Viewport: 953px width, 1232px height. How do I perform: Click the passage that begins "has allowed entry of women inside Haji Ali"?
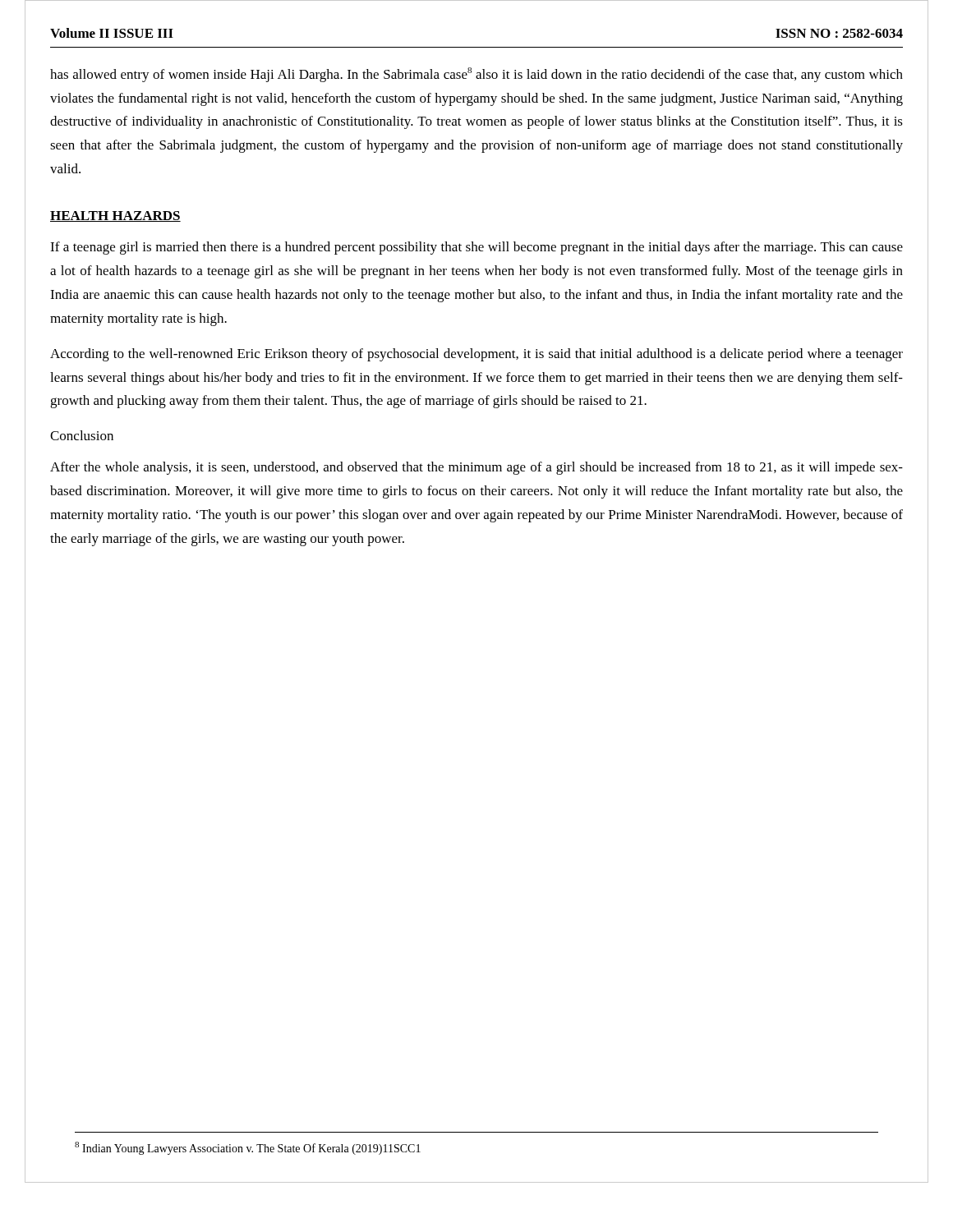pos(476,121)
